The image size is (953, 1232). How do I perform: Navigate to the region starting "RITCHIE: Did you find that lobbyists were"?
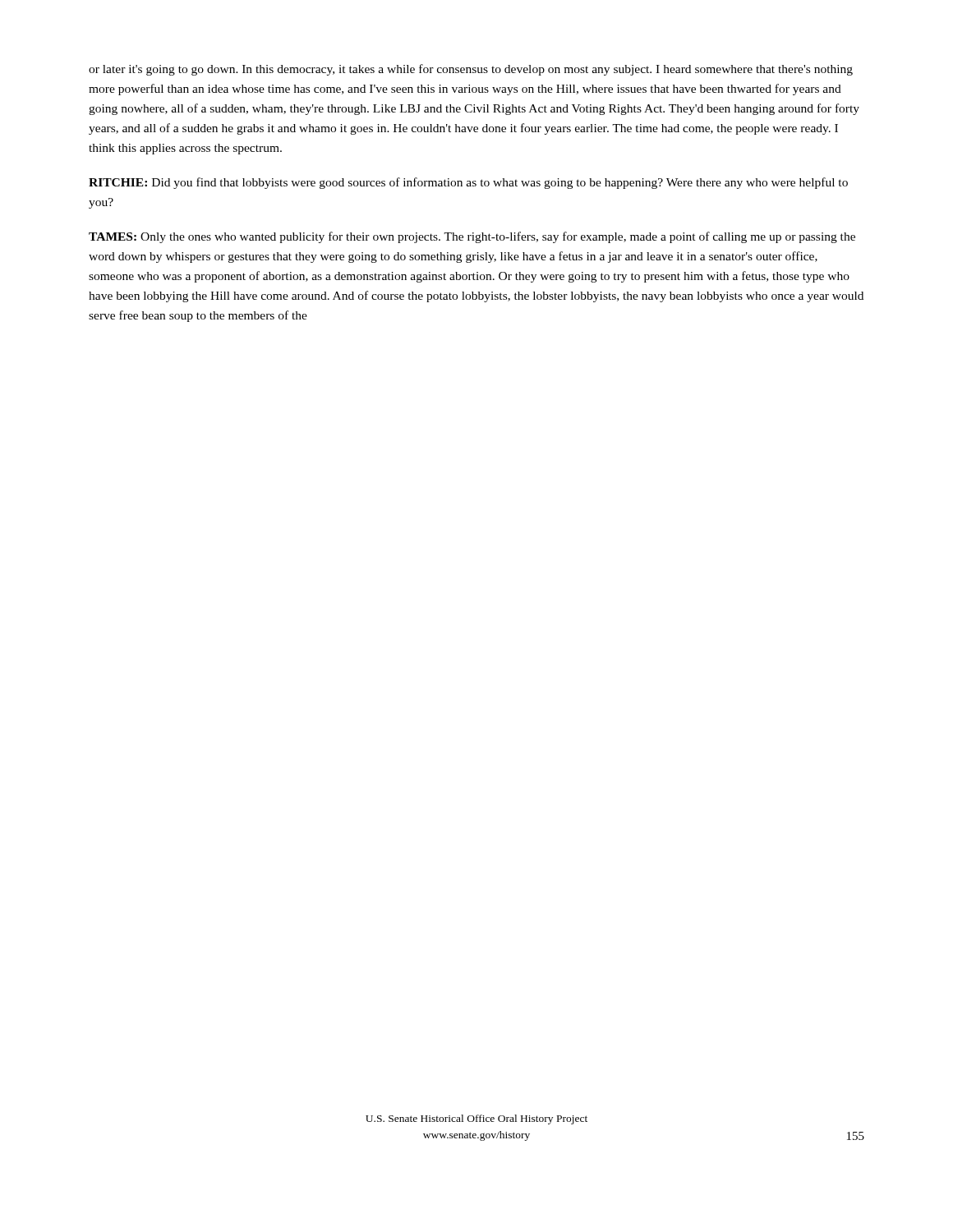pyautogui.click(x=468, y=192)
